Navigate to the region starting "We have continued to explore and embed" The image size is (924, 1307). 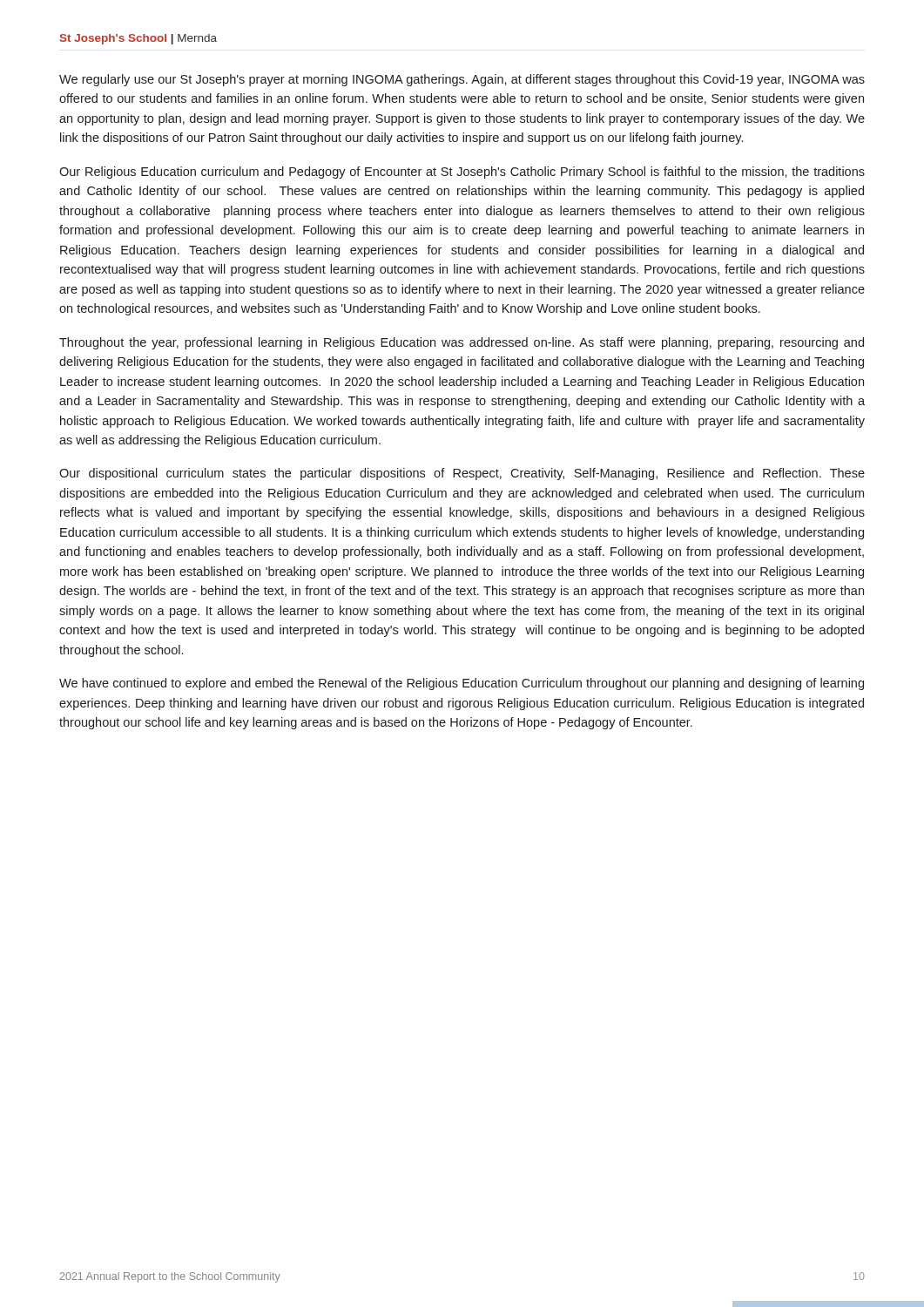(462, 703)
